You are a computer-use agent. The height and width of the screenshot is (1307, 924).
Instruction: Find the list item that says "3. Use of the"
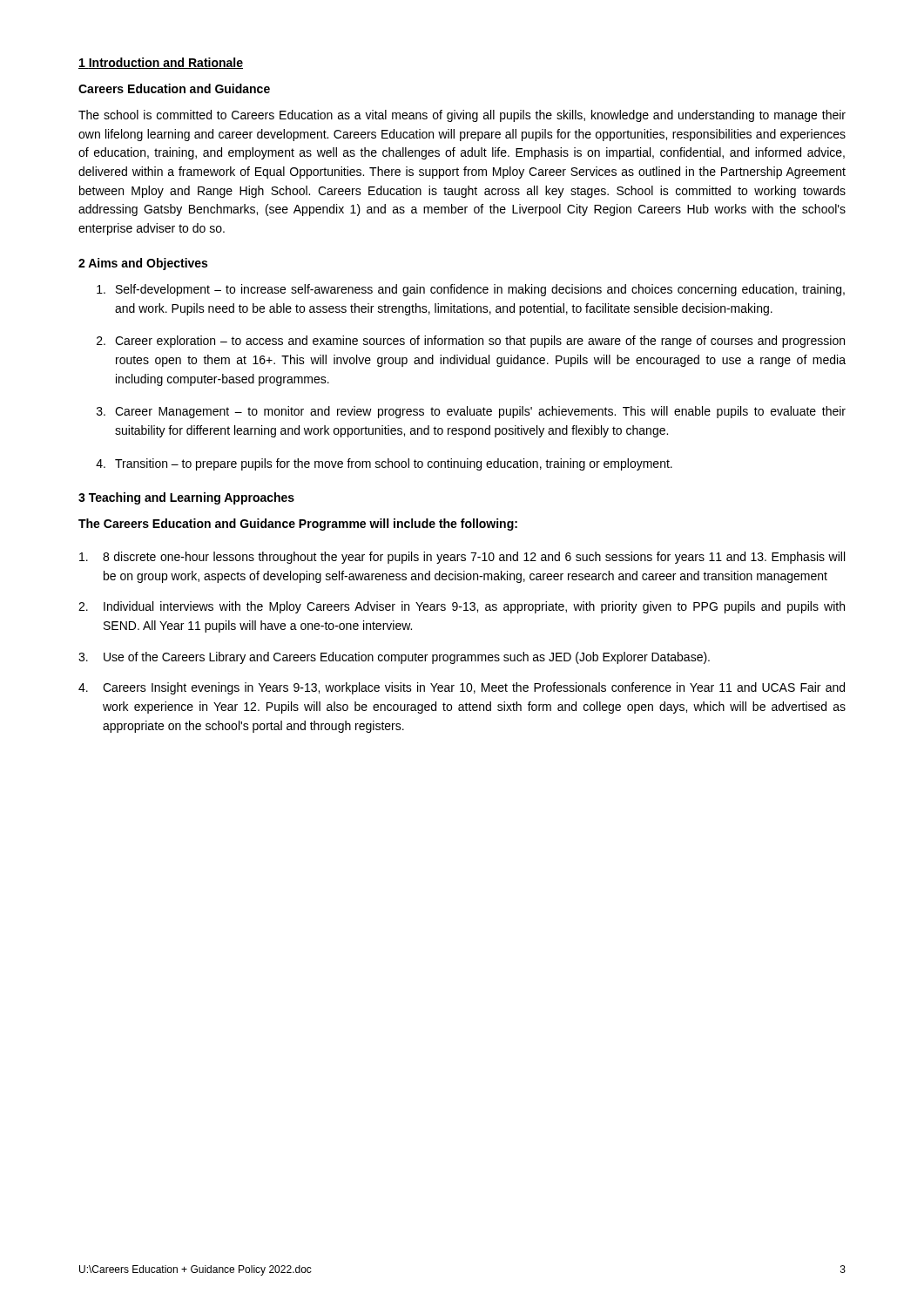tap(462, 657)
